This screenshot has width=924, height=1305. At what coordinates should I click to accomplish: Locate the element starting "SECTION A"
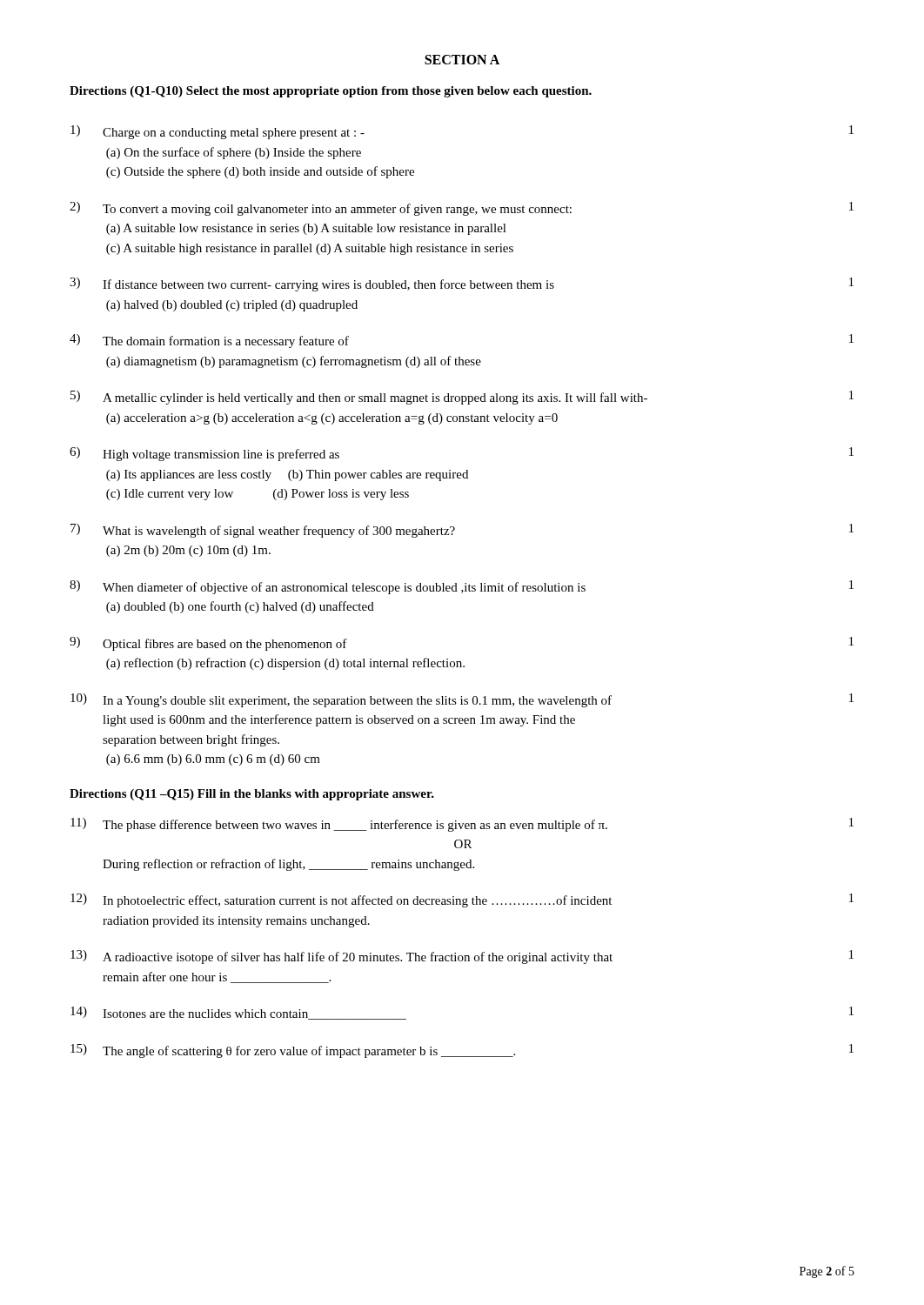[462, 60]
